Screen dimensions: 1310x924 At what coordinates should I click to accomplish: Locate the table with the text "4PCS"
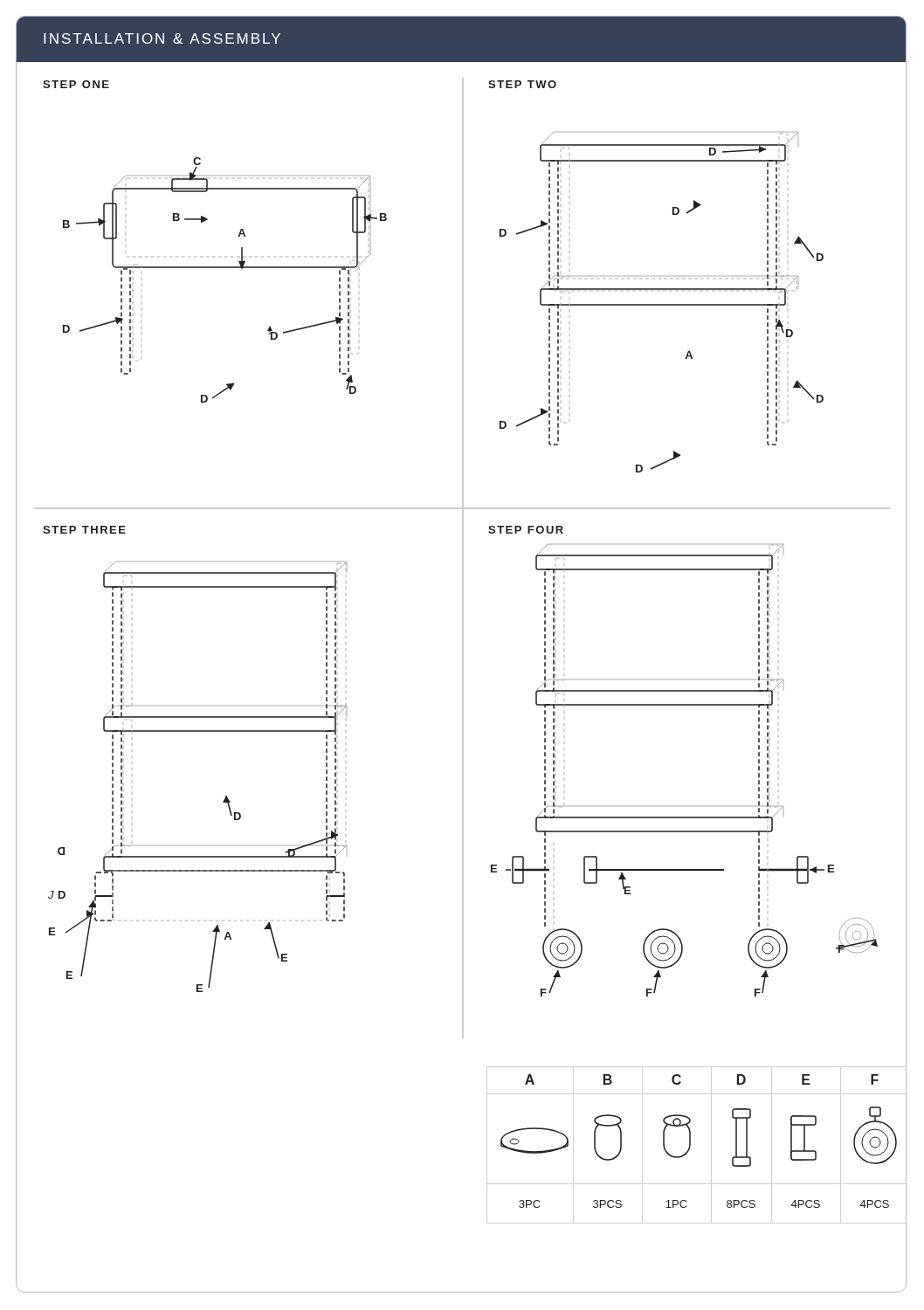point(580,1141)
